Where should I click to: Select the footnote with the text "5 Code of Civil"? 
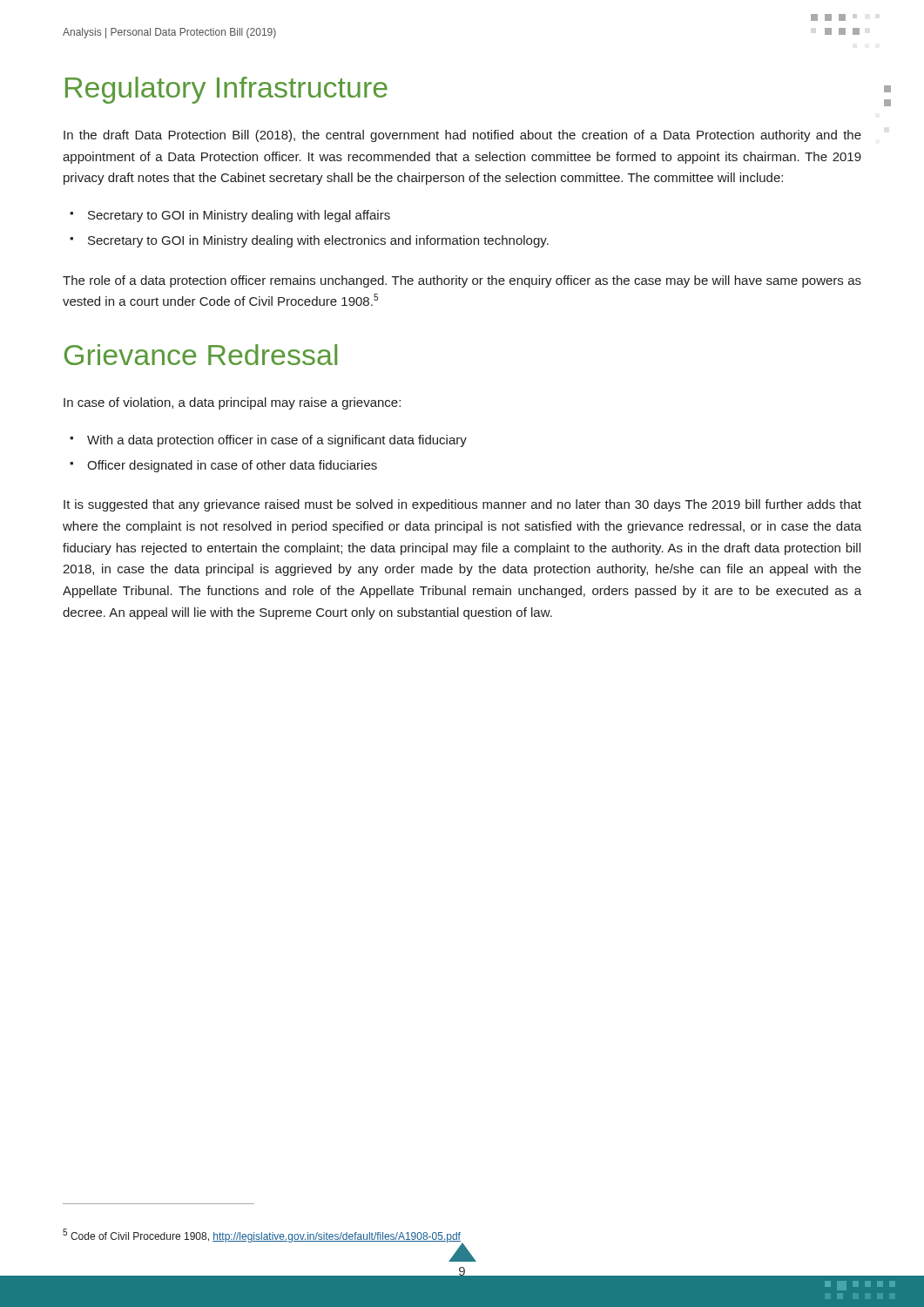[262, 1235]
